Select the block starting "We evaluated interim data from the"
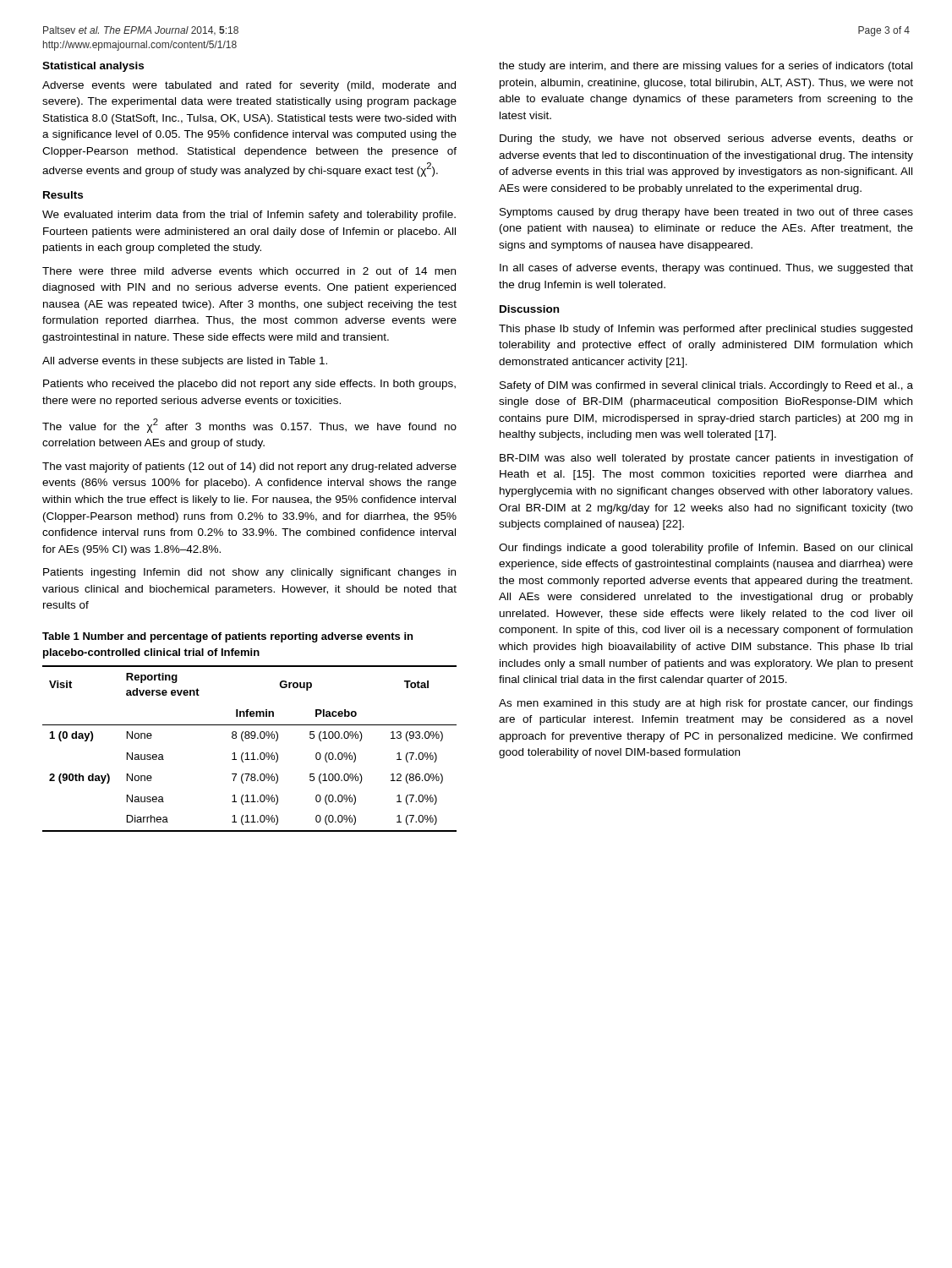Screen dimensions: 1268x952 coord(249,231)
